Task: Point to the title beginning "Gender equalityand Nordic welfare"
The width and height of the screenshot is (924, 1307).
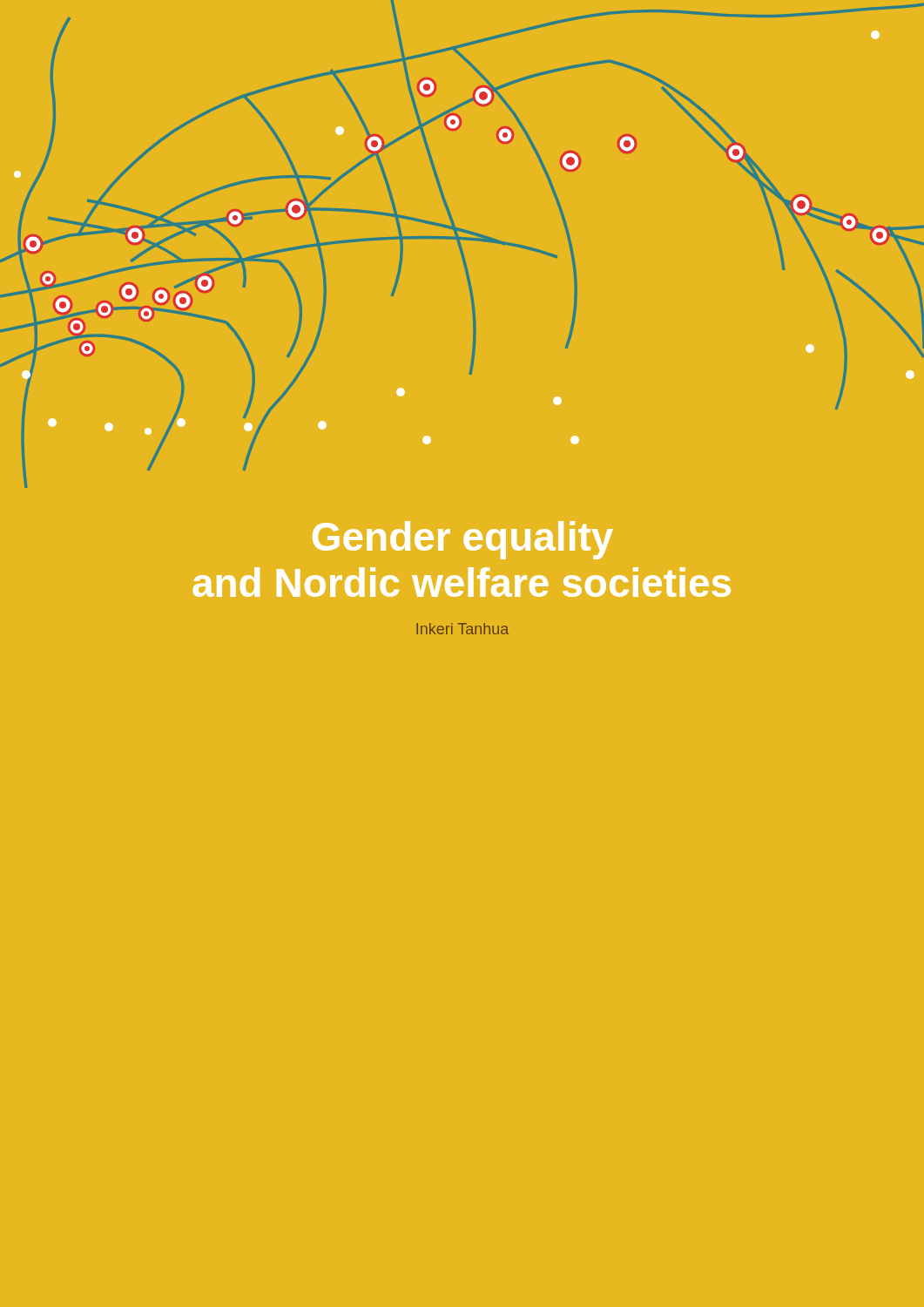Action: pos(462,576)
